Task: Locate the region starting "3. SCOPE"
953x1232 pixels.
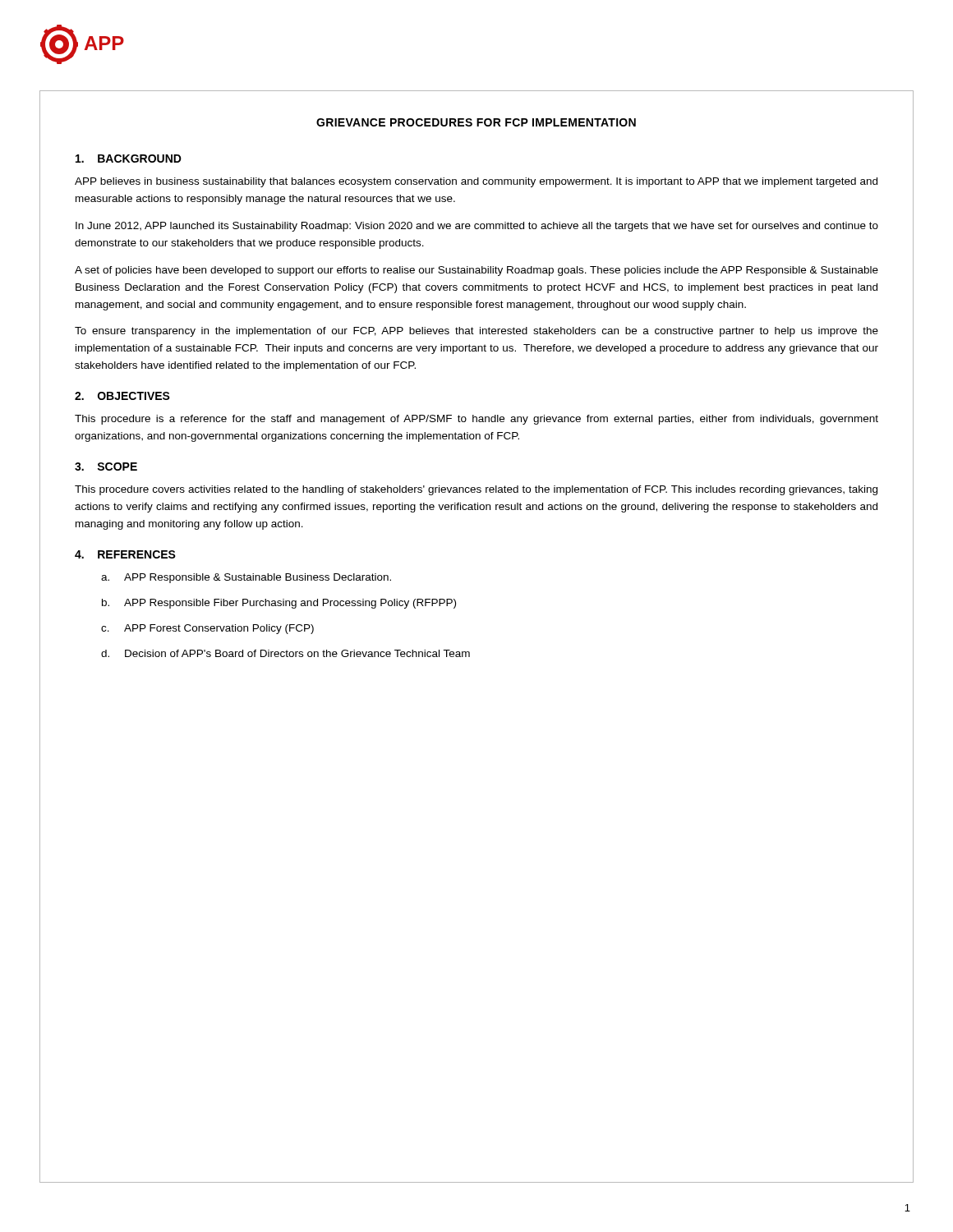Action: (106, 467)
